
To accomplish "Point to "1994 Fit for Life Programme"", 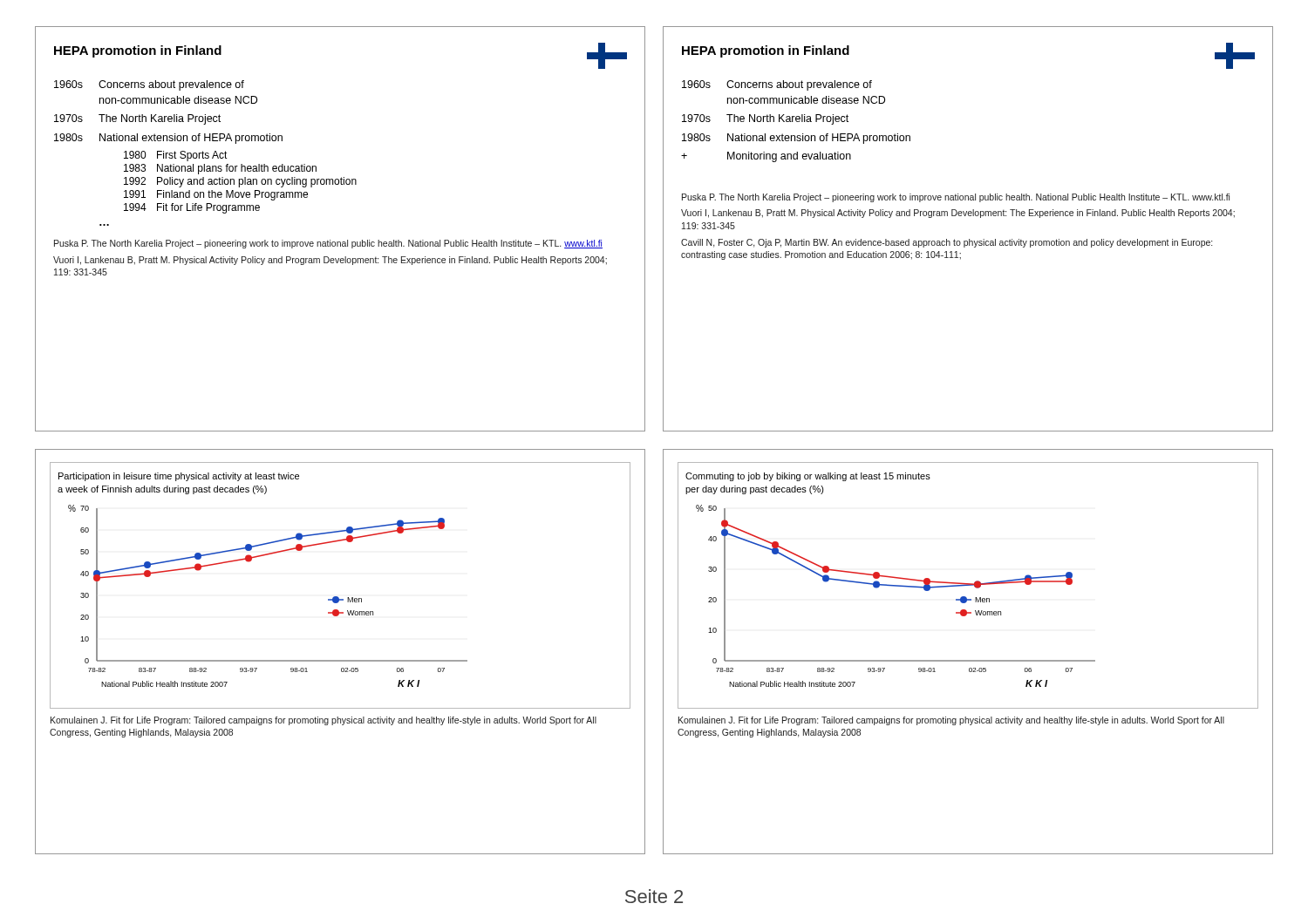I will point(157,207).
